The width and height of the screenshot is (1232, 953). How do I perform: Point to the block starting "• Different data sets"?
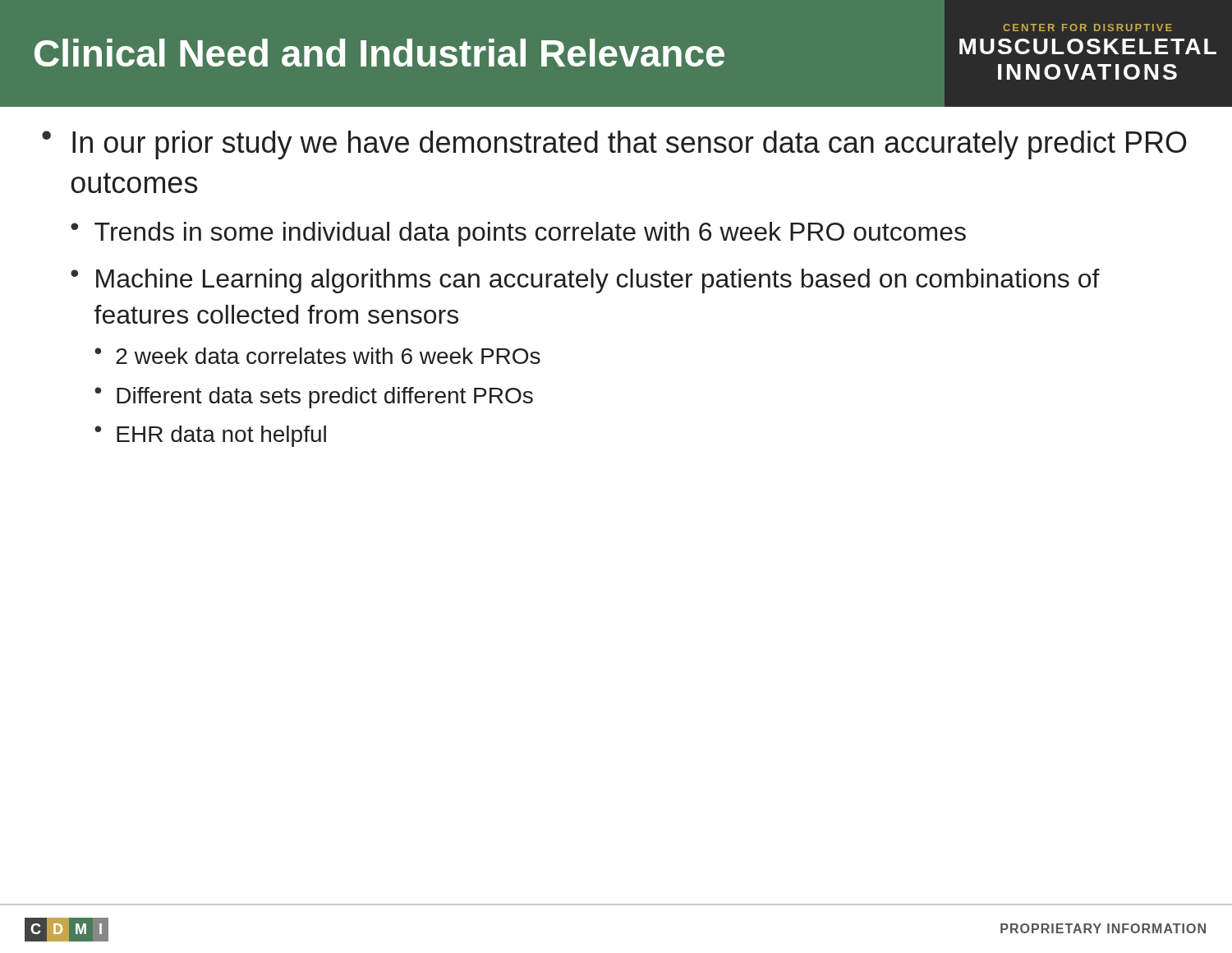(x=314, y=395)
